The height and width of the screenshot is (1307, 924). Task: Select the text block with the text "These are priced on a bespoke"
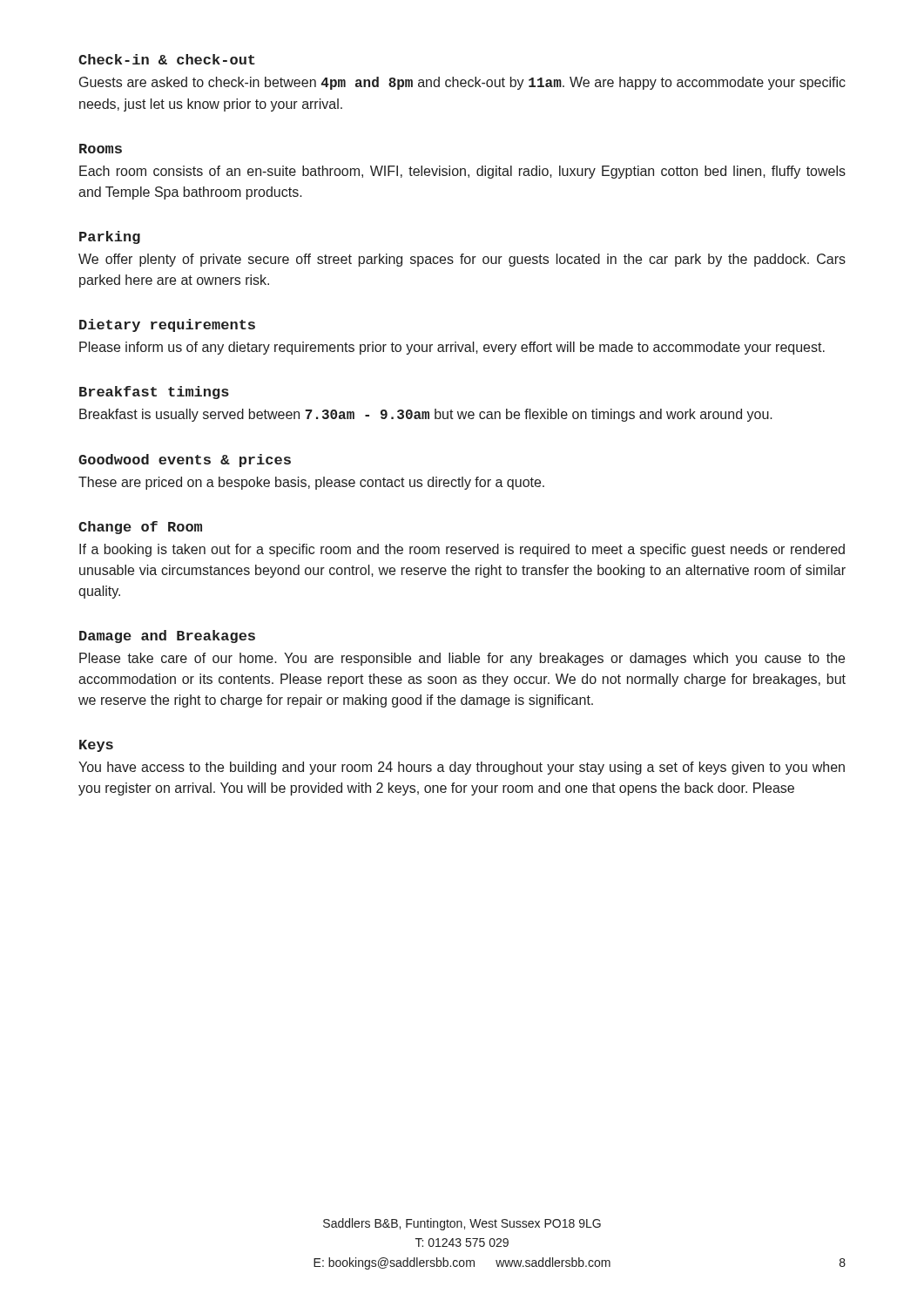click(312, 482)
